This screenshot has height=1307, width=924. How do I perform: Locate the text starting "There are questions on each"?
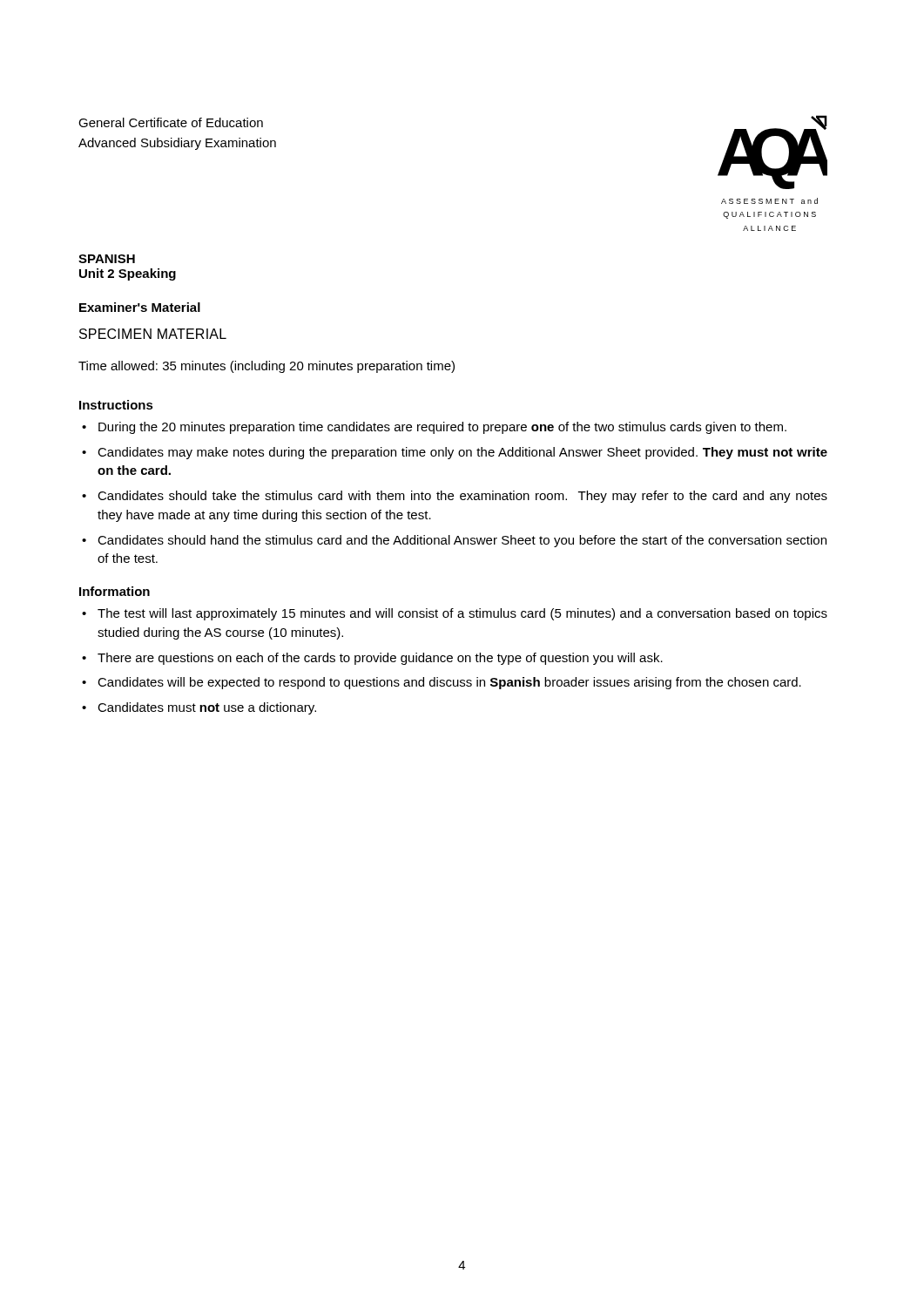click(x=380, y=657)
